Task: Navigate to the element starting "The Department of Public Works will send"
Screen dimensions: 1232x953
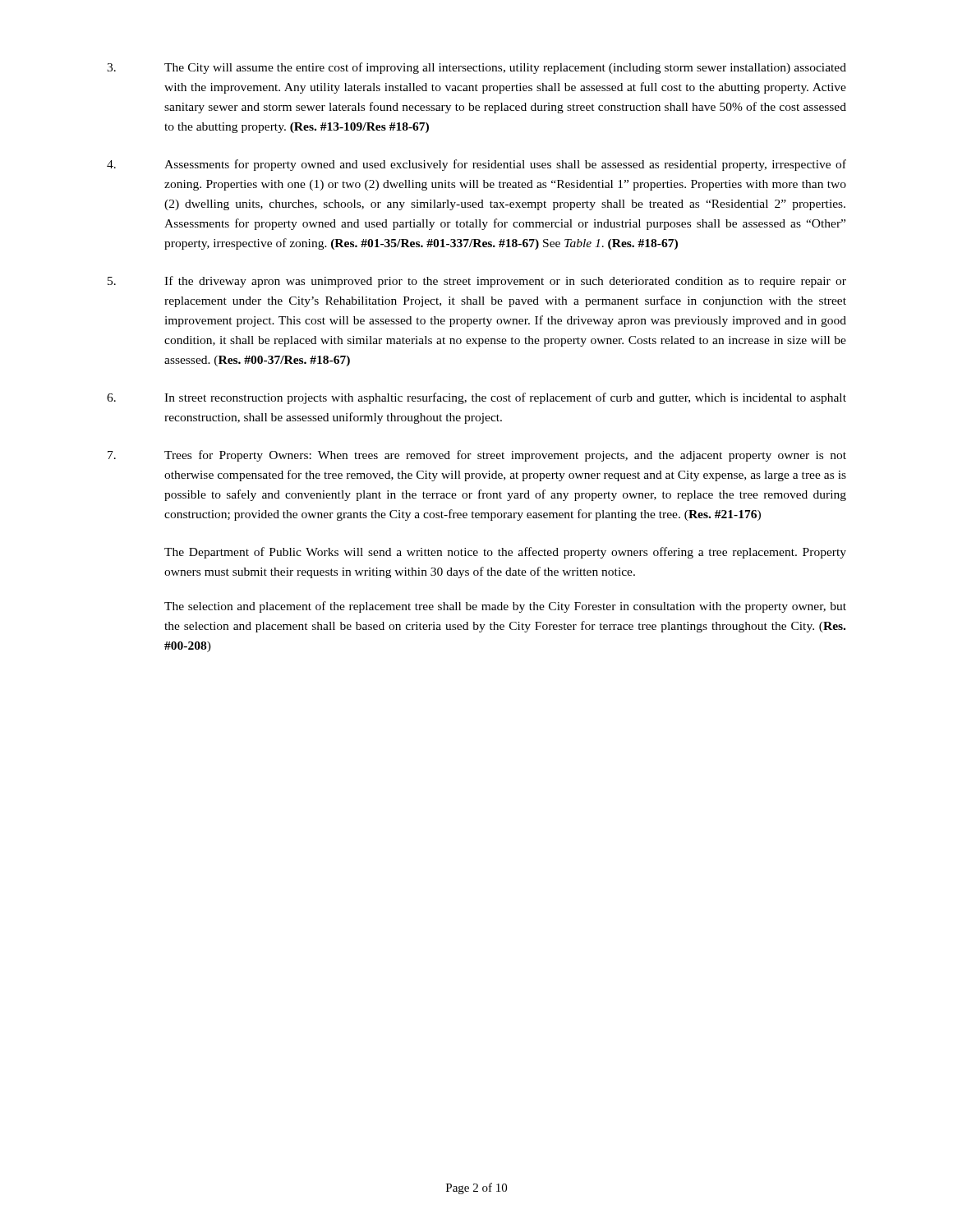Action: [x=505, y=562]
